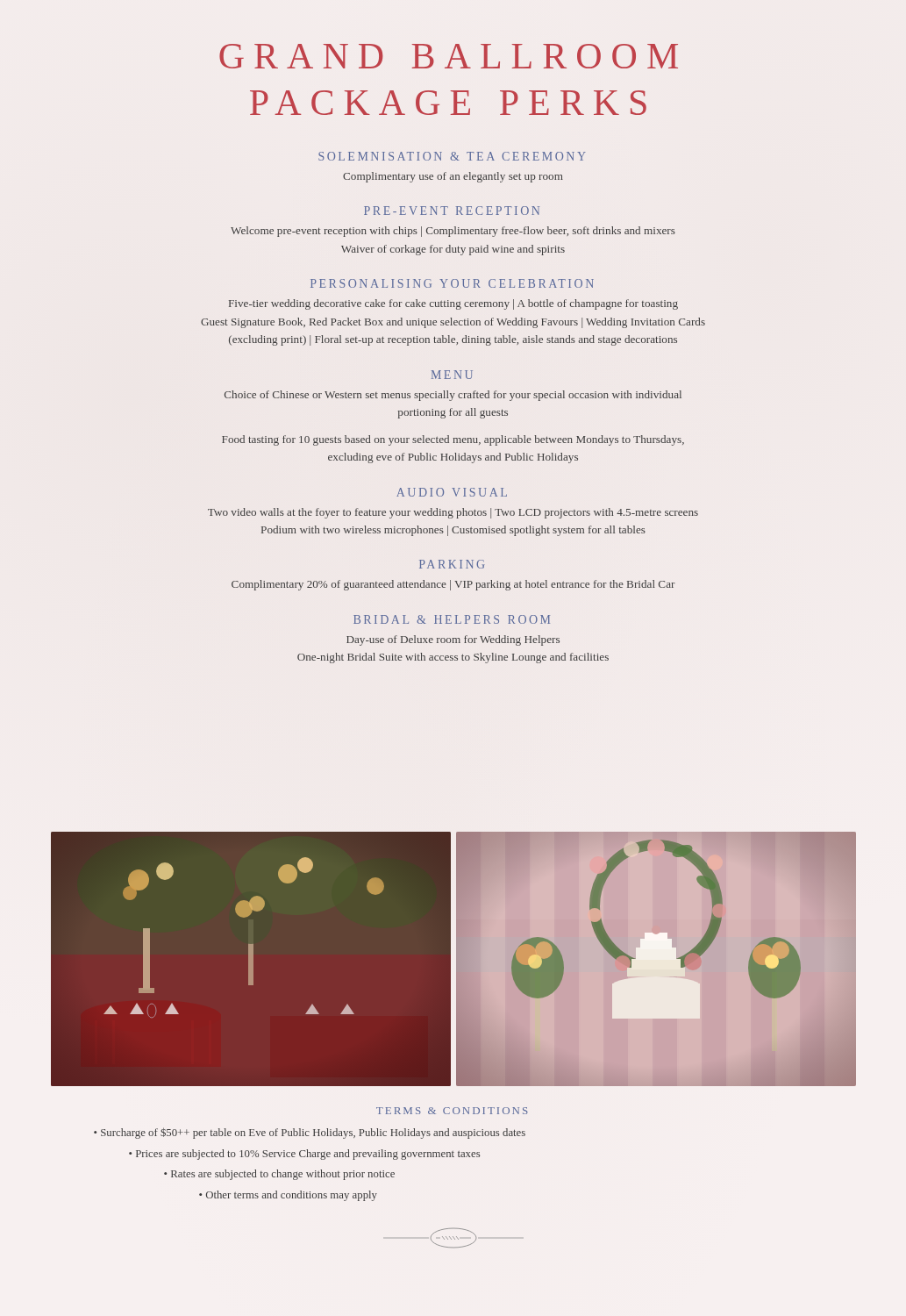
Task: Click where it says "PERSONALISING YOUR CELEBRATION"
Action: point(453,285)
